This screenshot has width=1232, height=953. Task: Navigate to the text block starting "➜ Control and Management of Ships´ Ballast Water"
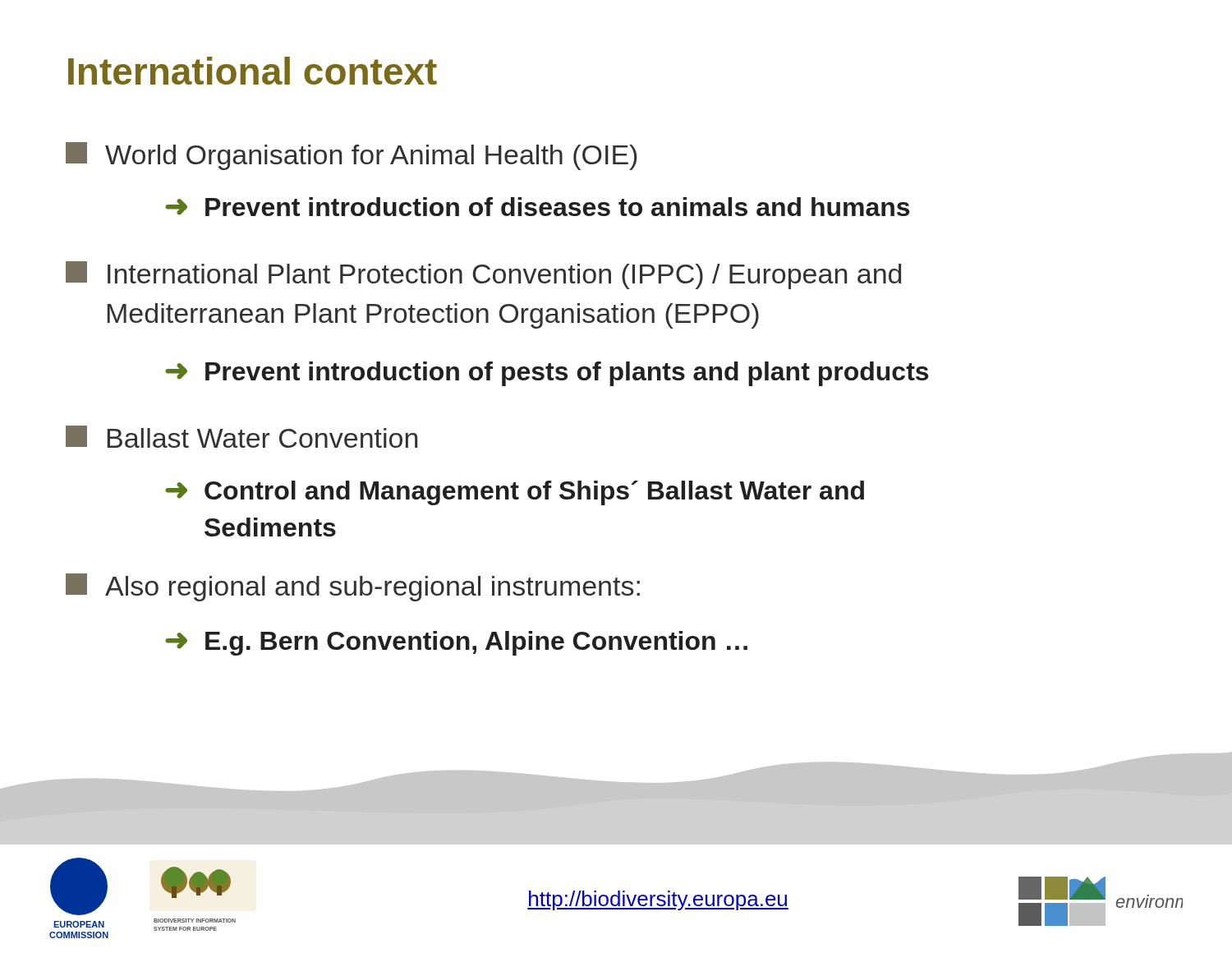pos(515,509)
